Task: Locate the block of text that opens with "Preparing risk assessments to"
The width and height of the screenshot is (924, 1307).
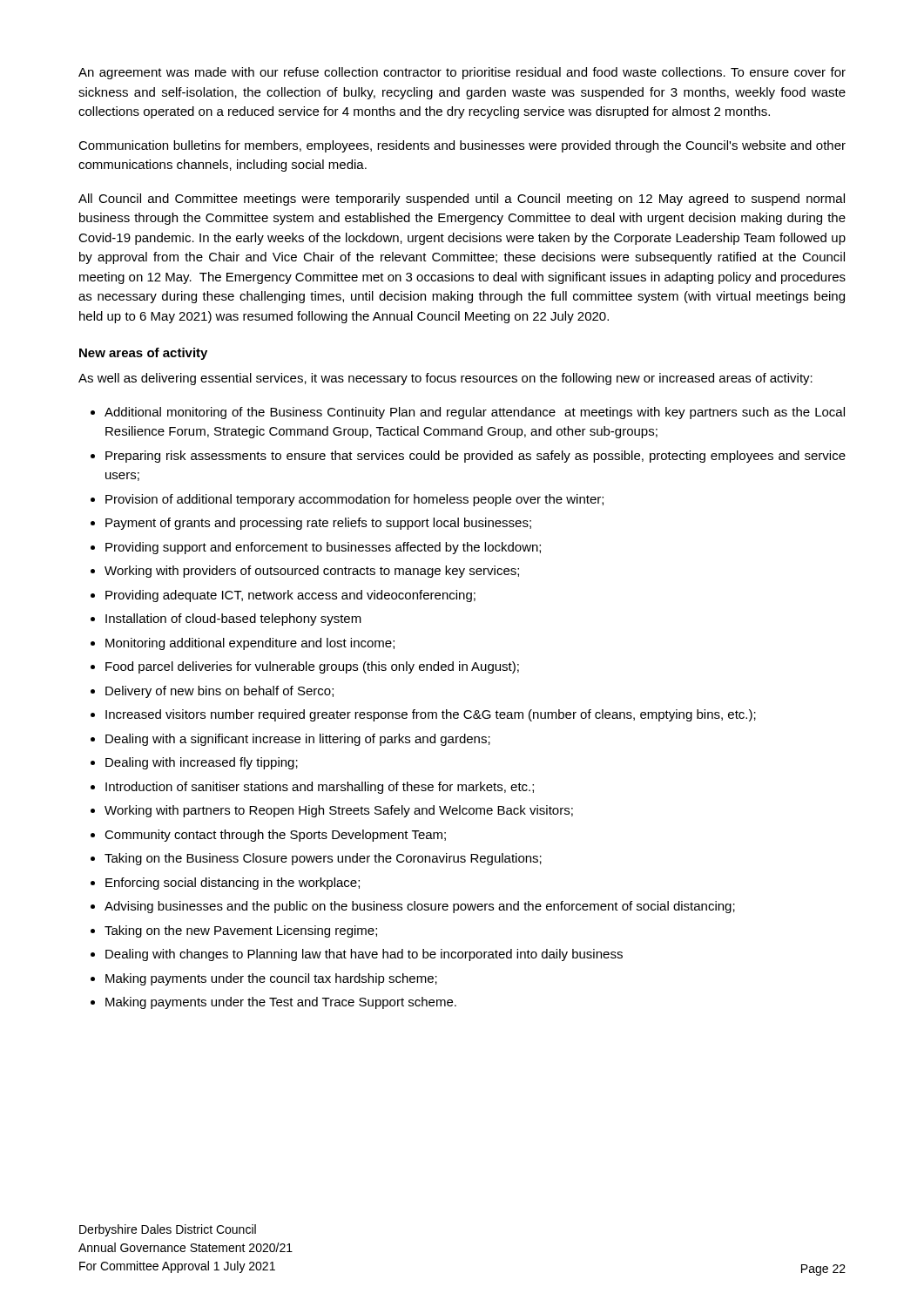Action: (x=475, y=465)
